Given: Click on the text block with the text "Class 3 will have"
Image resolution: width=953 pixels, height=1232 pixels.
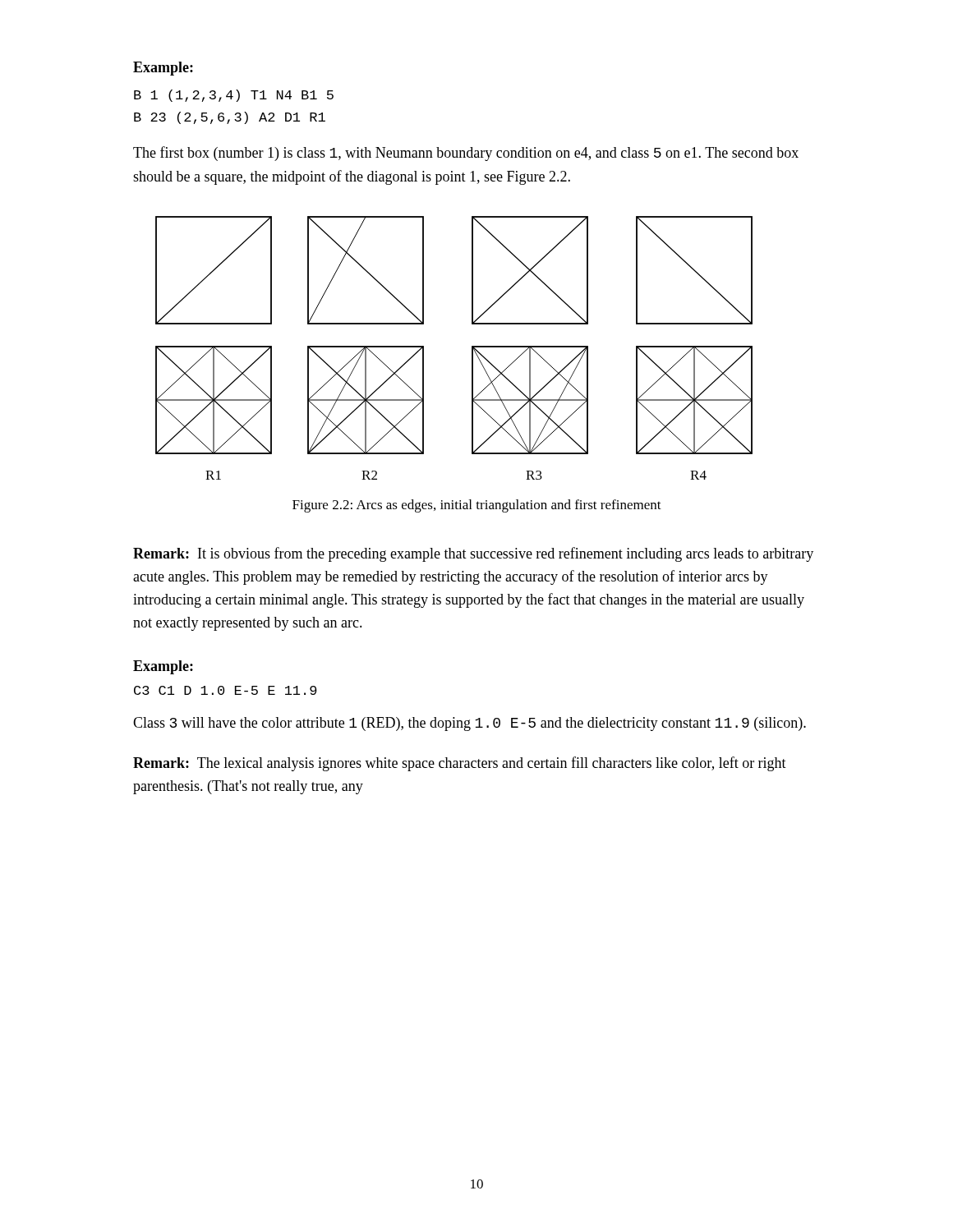Looking at the screenshot, I should pyautogui.click(x=470, y=723).
